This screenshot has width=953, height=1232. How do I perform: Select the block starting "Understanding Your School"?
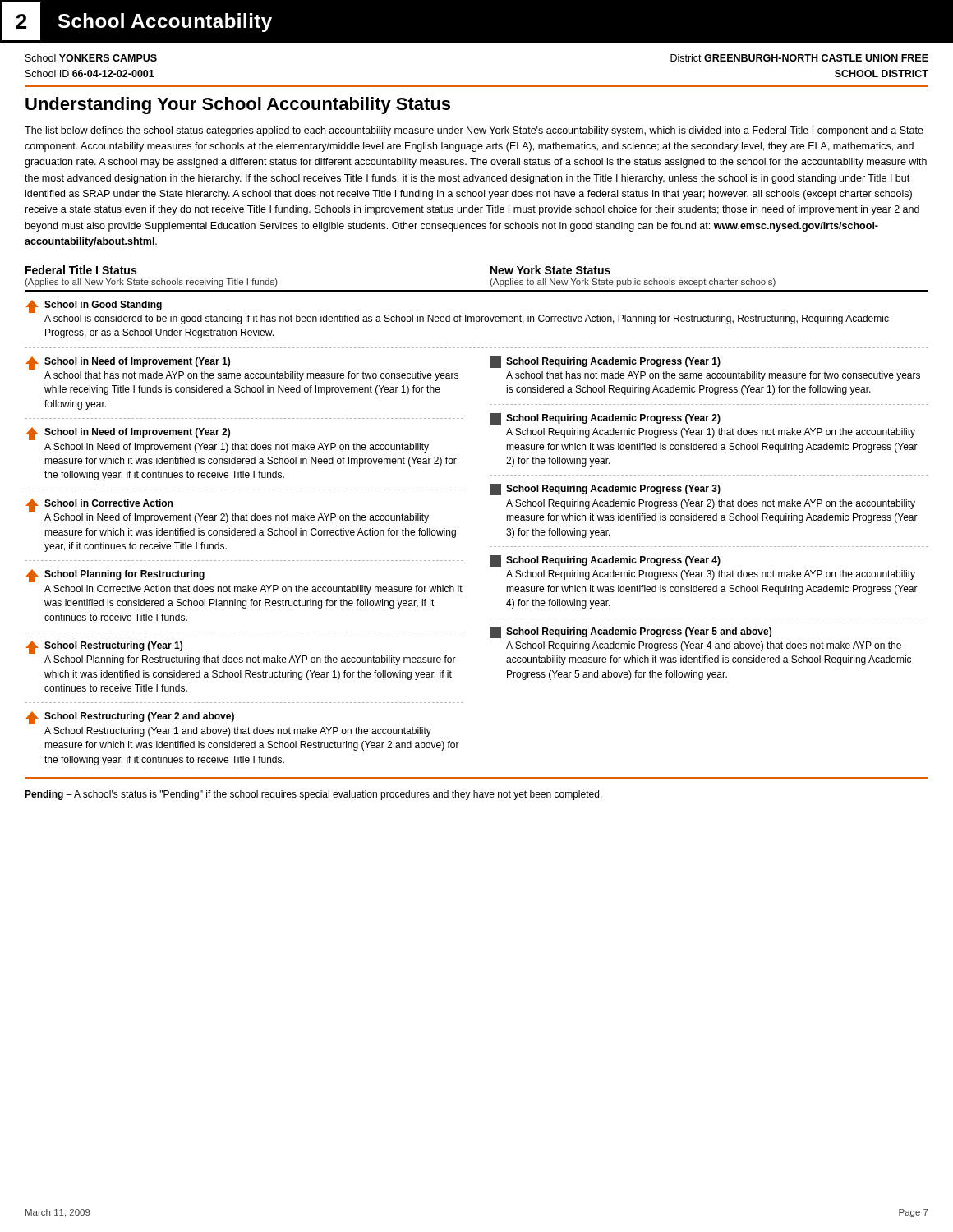pyautogui.click(x=238, y=103)
